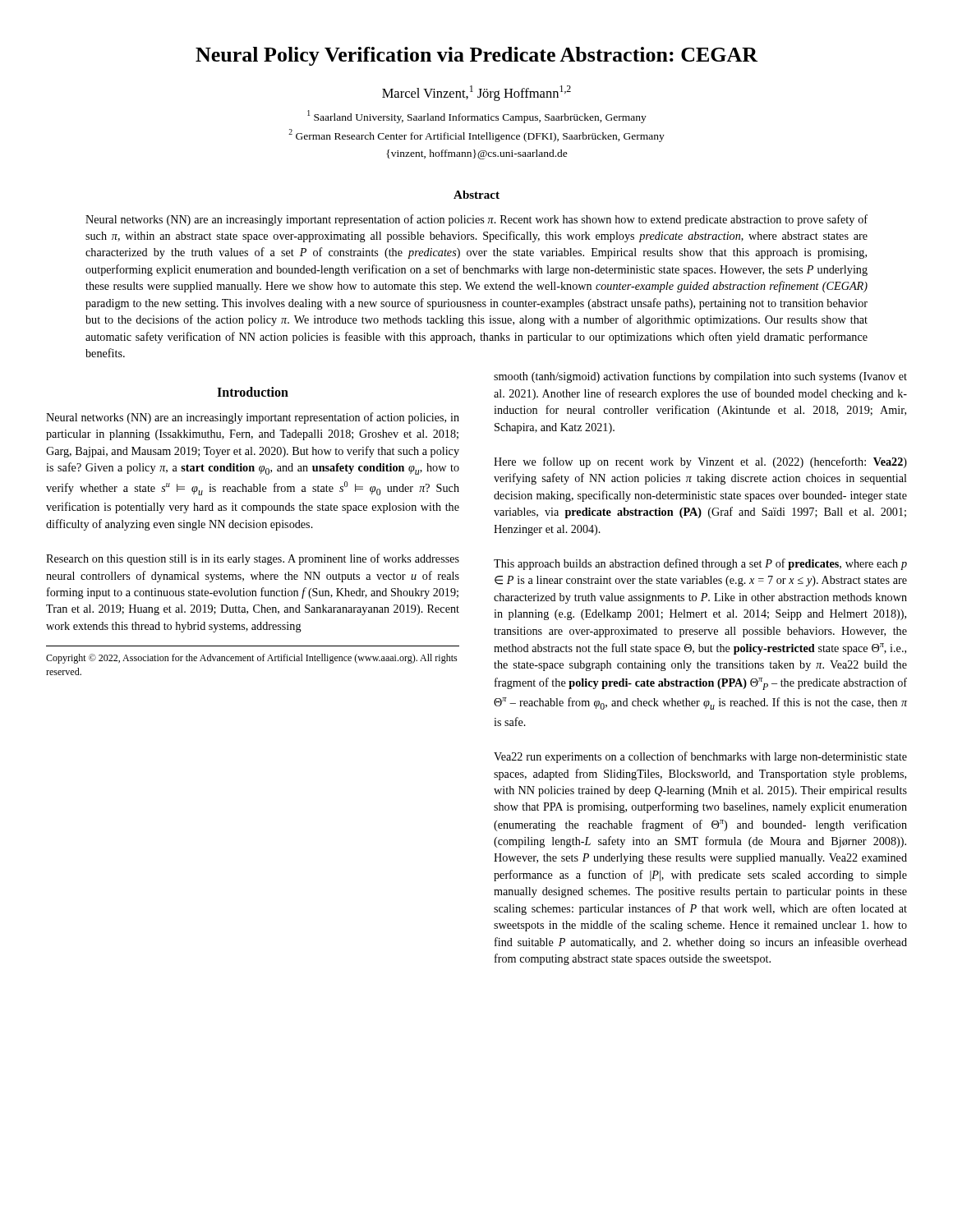Click on the text block with the text "1 Saarland University, Saarland Informatics Campus, Saarbrücken, Germany"
953x1232 pixels.
click(476, 135)
